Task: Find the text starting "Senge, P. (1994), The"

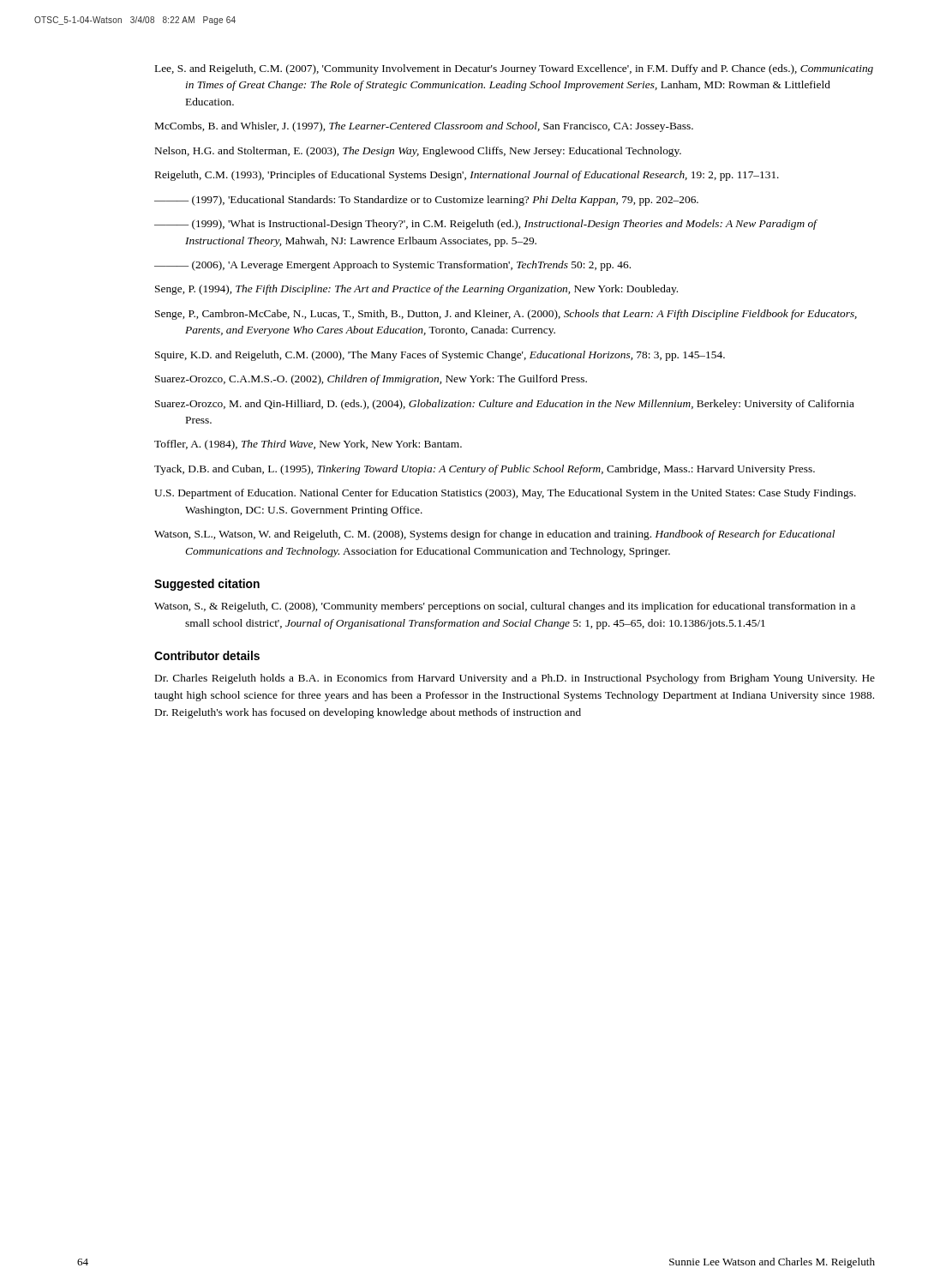Action: click(416, 289)
